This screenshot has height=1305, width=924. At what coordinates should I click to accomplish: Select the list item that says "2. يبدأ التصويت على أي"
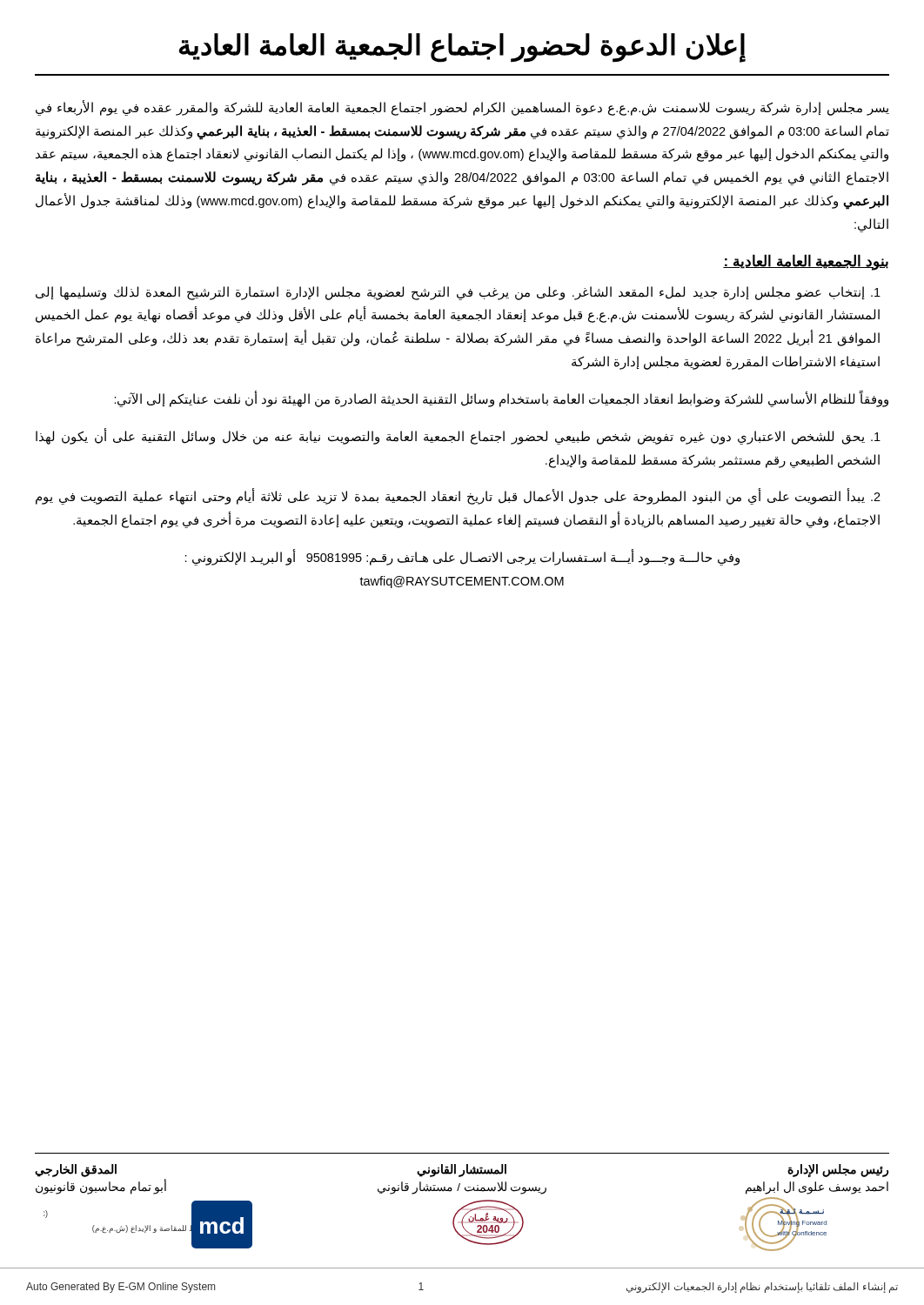pos(458,509)
